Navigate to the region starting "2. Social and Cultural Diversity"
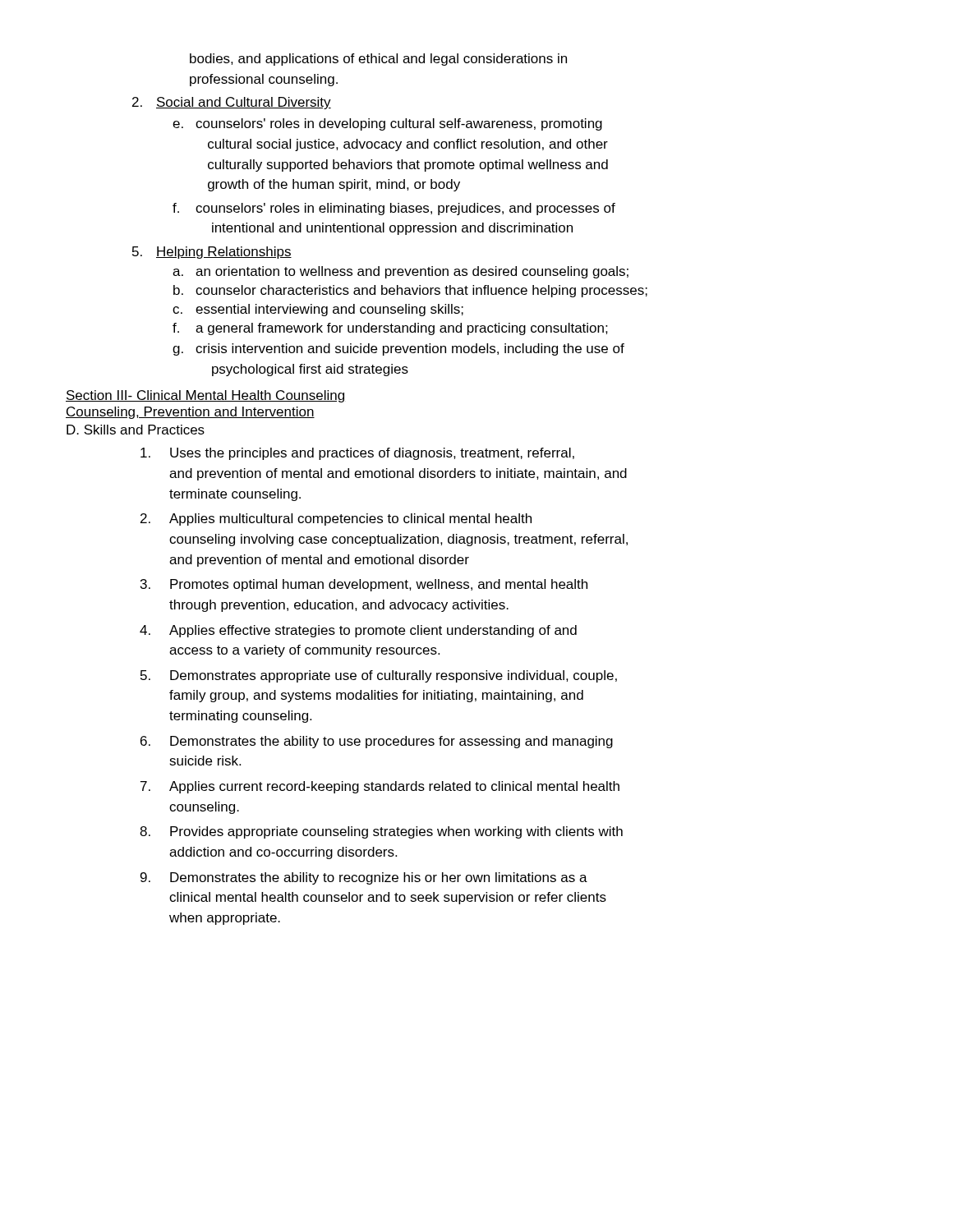Viewport: 953px width, 1232px height. (232, 103)
